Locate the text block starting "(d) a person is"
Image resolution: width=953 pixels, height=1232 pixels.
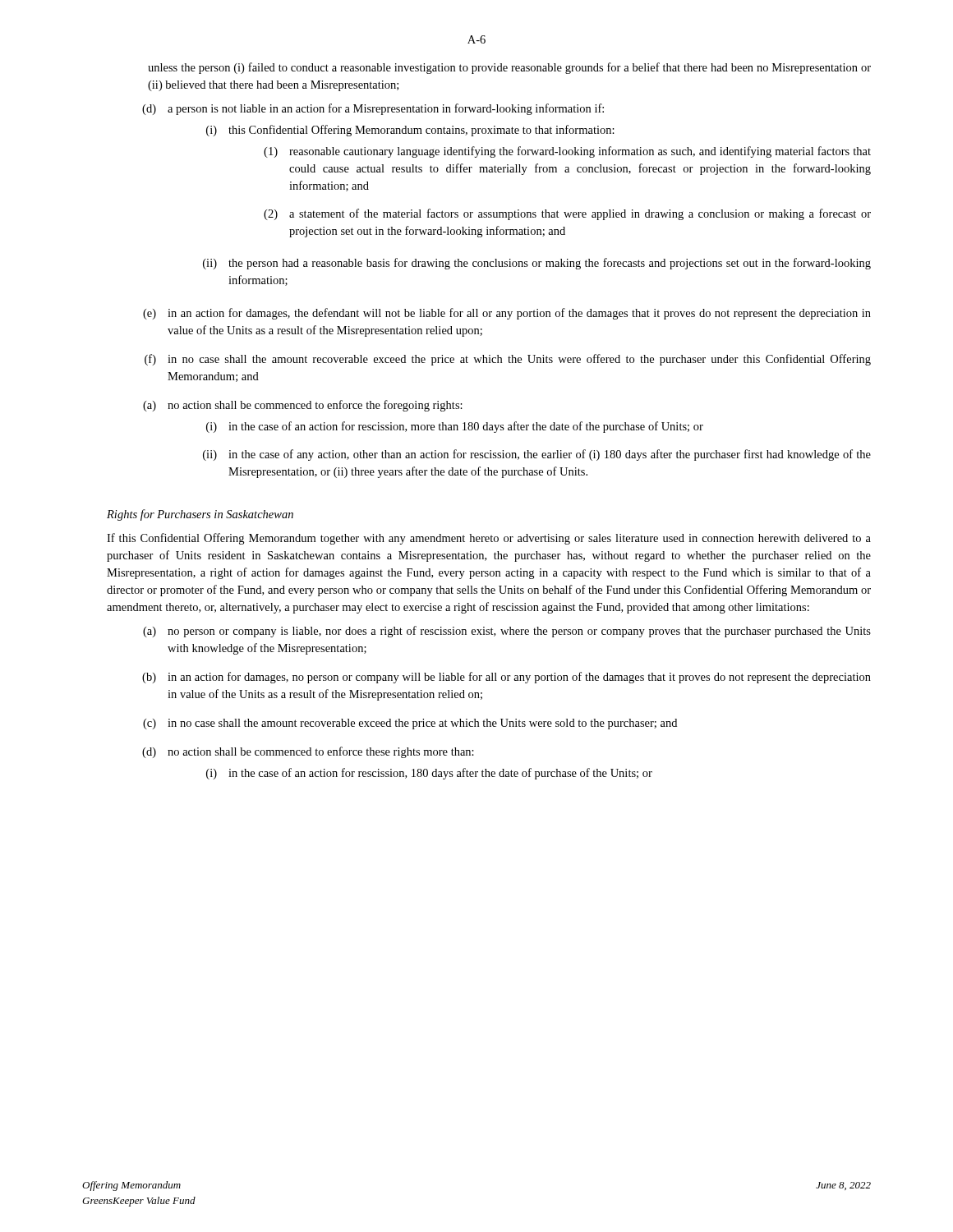[489, 200]
